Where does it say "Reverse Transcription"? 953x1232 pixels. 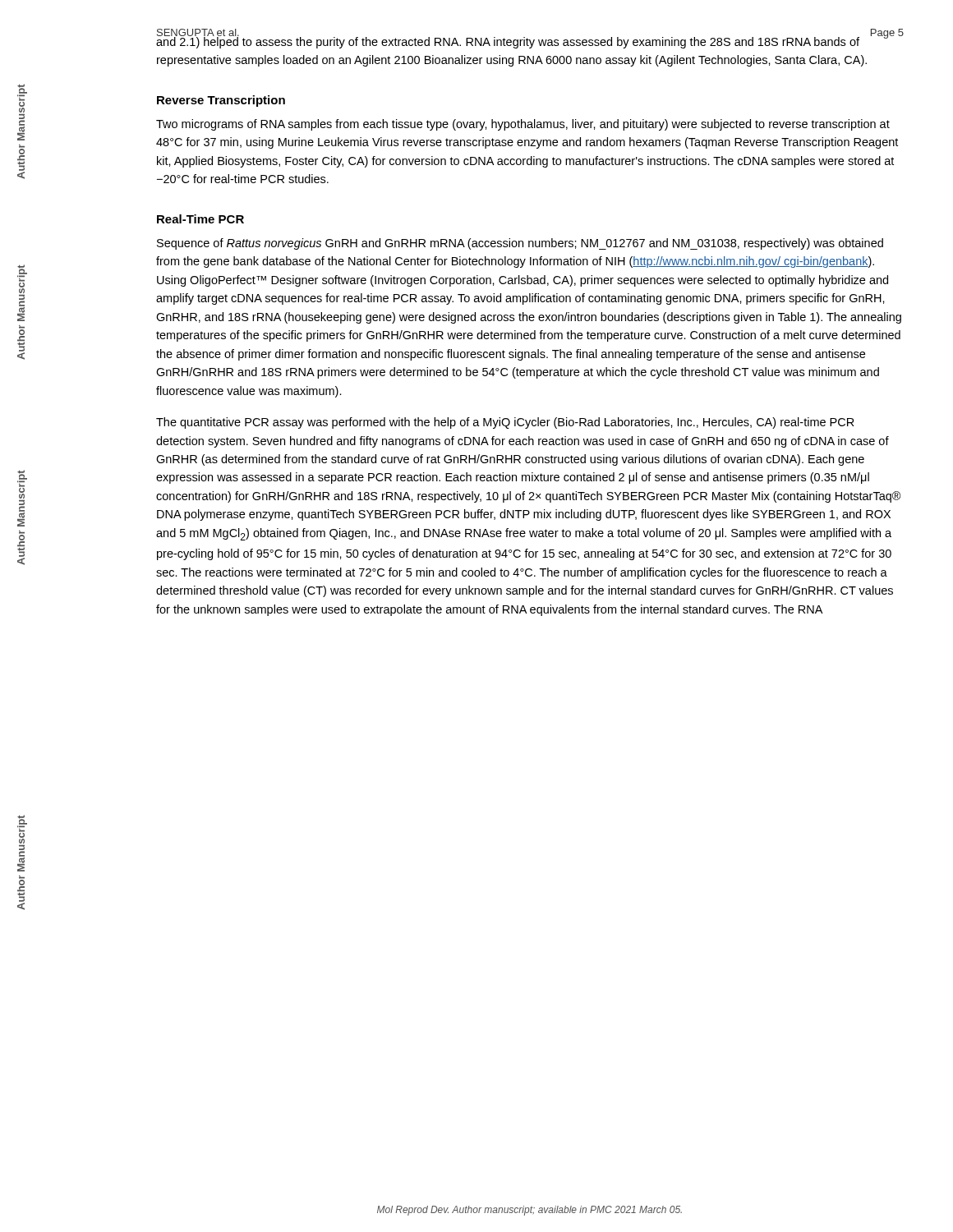click(x=221, y=100)
